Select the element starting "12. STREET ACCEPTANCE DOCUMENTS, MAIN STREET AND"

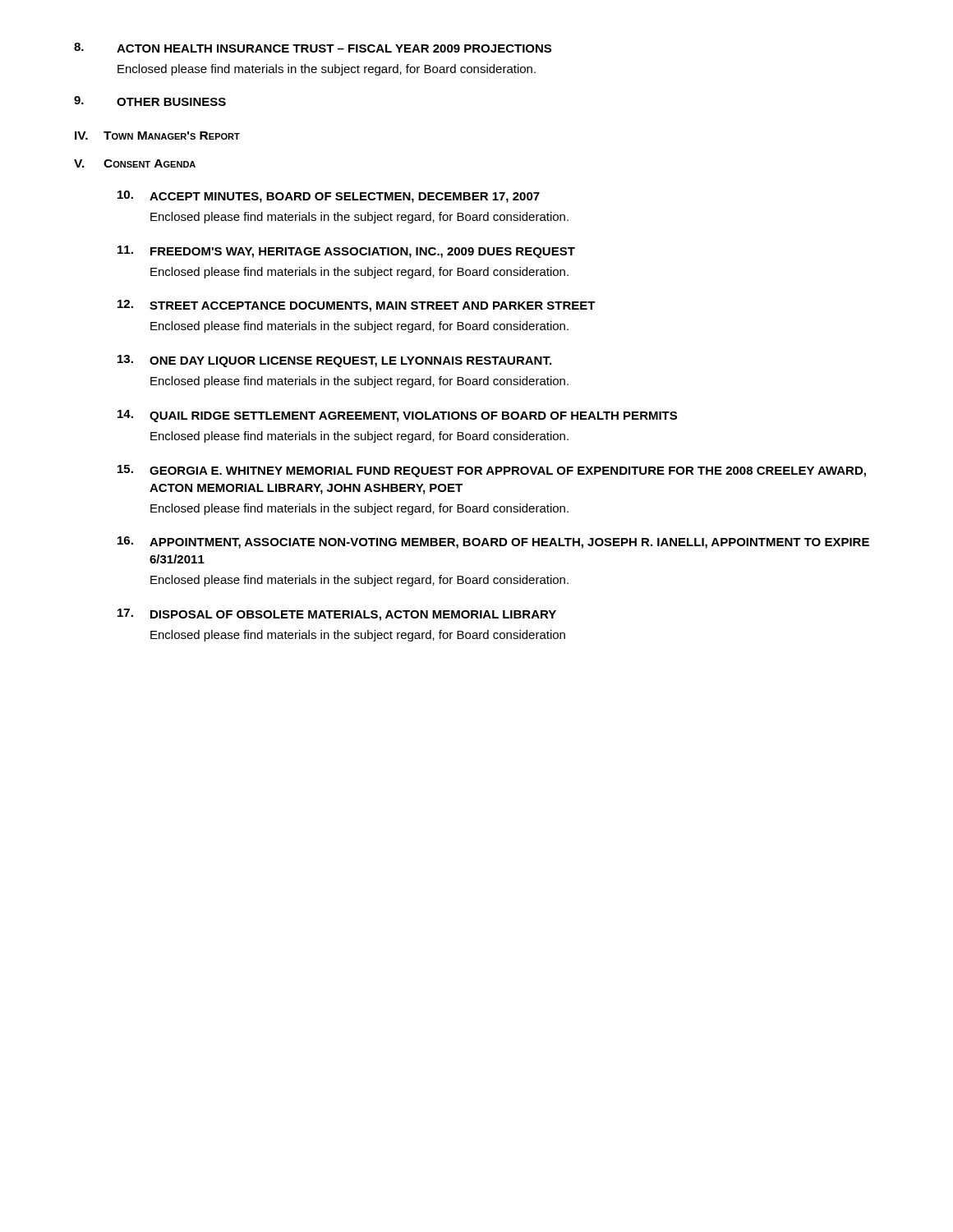point(502,316)
